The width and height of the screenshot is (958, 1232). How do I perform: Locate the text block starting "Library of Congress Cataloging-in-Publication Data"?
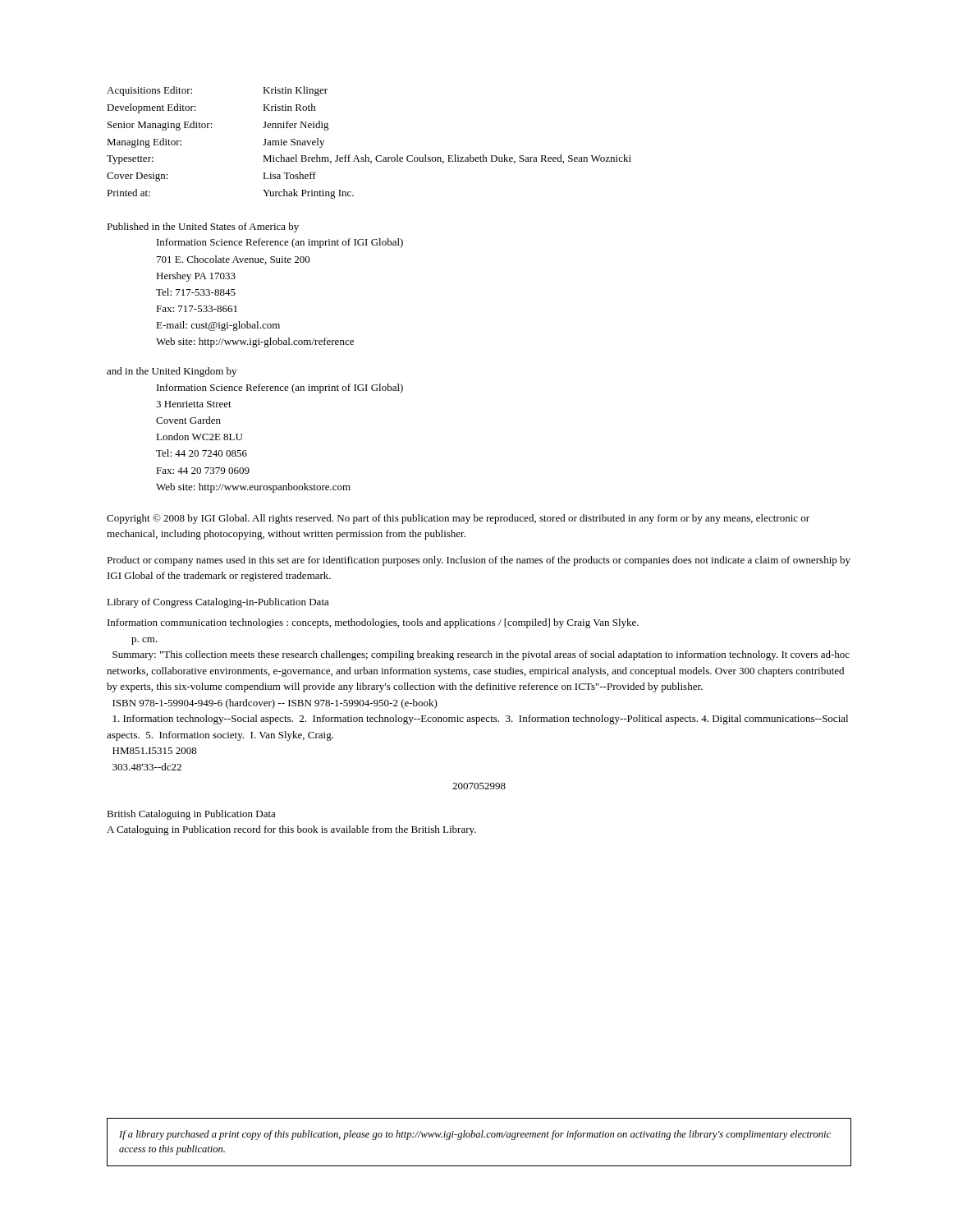tap(218, 601)
